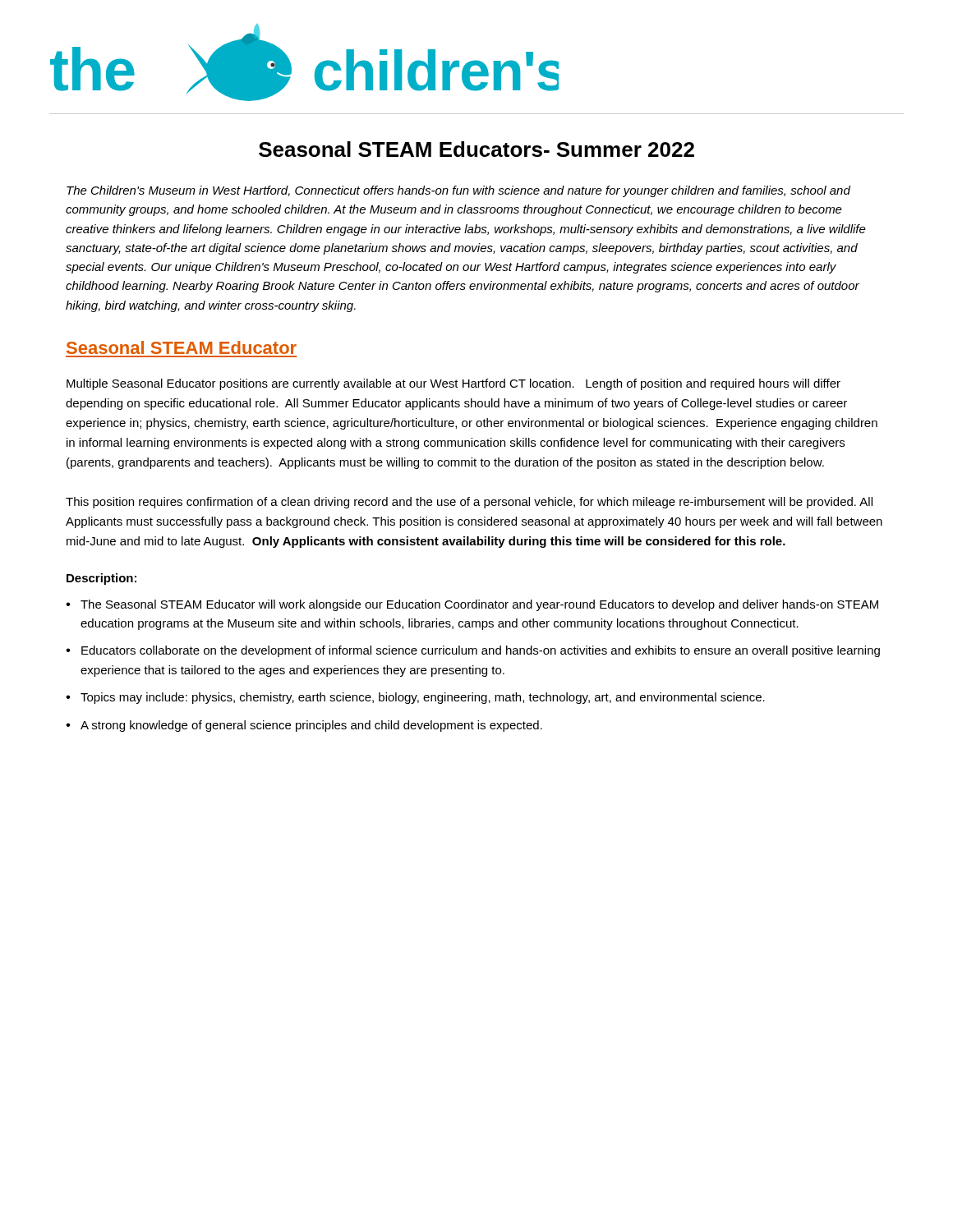Find the list item that reads "• Educators collaborate on"
Viewport: 953px width, 1232px height.
tap(476, 660)
